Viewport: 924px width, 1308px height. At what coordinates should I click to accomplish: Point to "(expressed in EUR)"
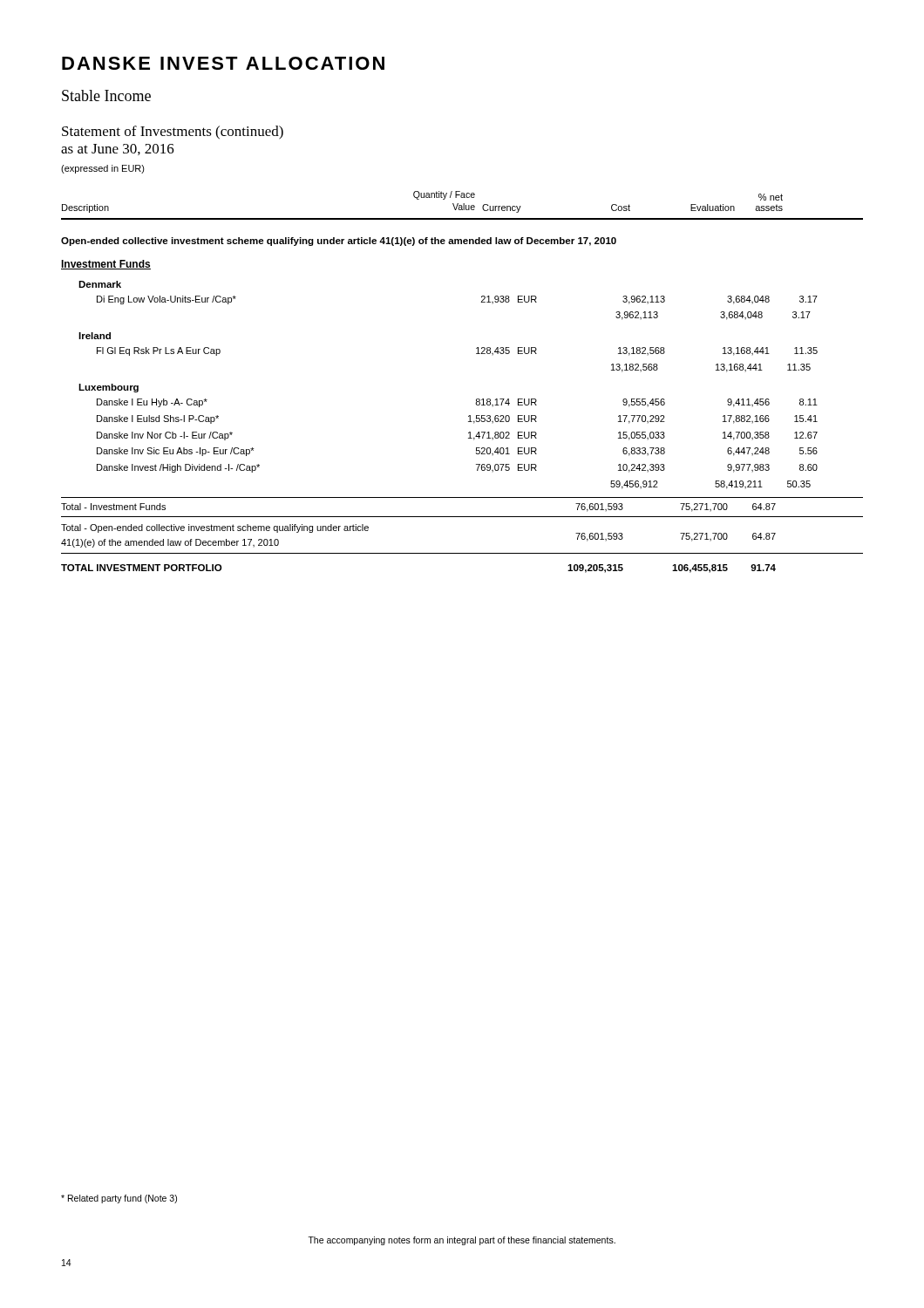(103, 168)
